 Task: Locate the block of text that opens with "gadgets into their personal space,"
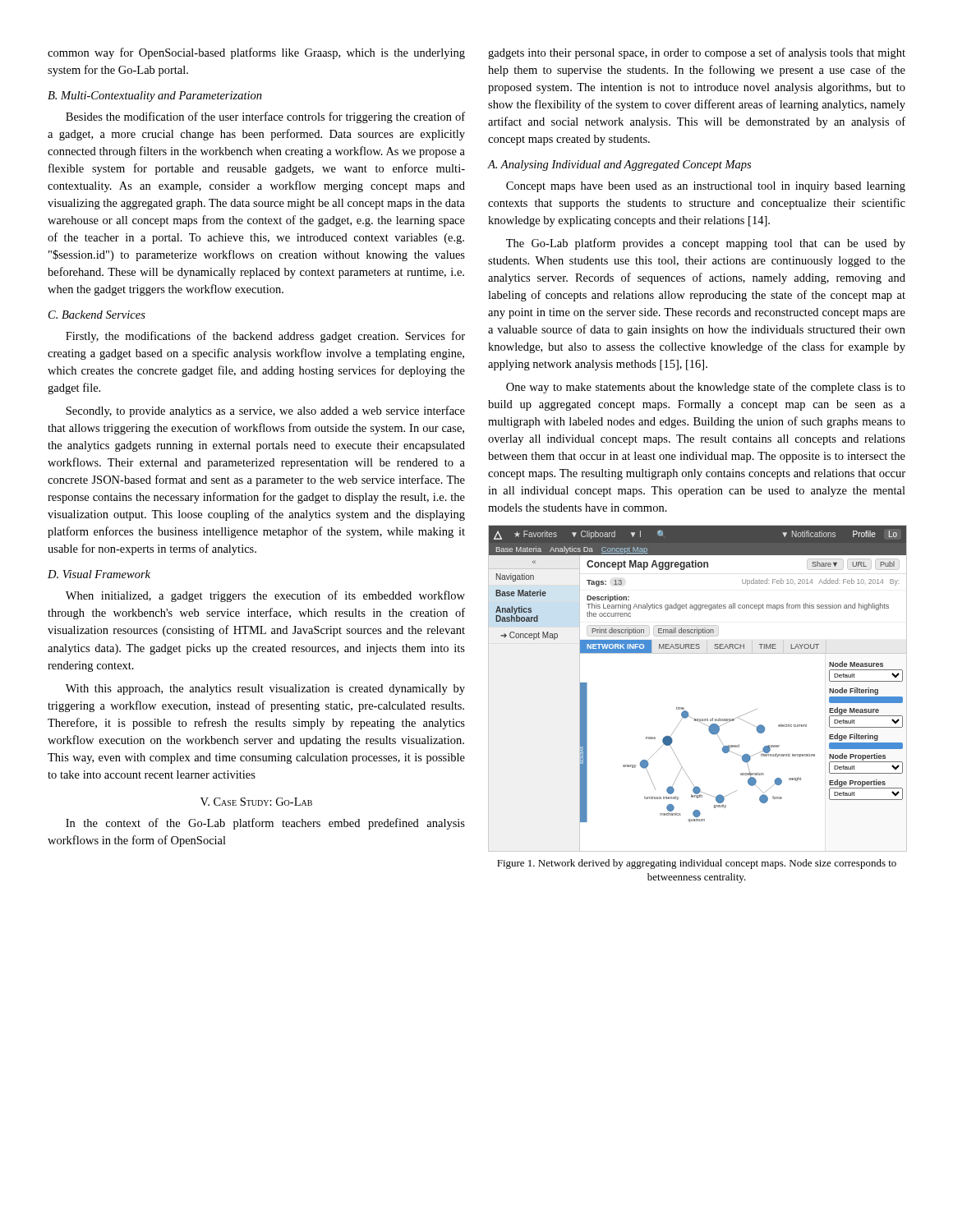click(697, 96)
